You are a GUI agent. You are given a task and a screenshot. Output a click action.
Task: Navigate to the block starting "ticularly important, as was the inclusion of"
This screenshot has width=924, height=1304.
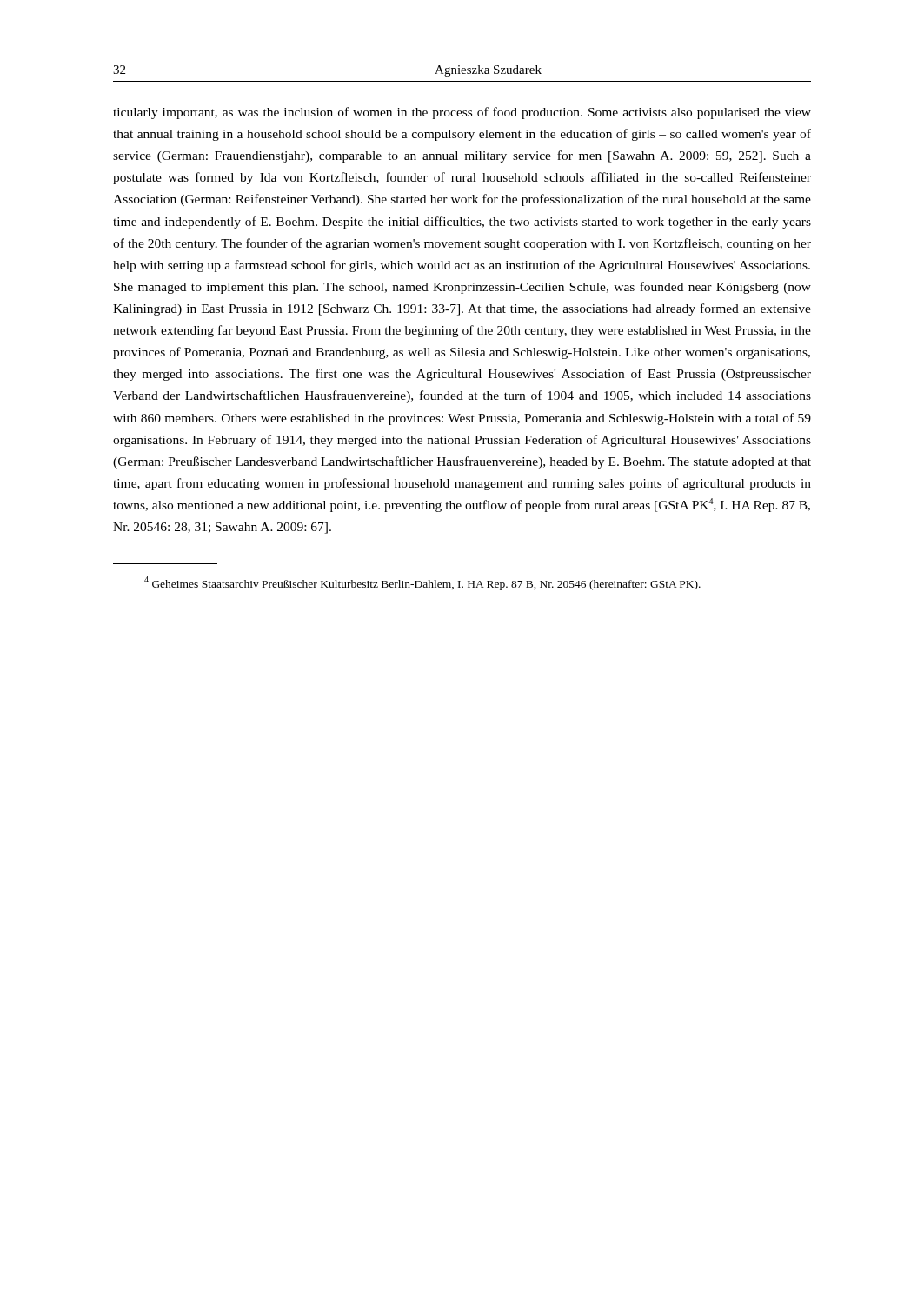pyautogui.click(x=462, y=319)
